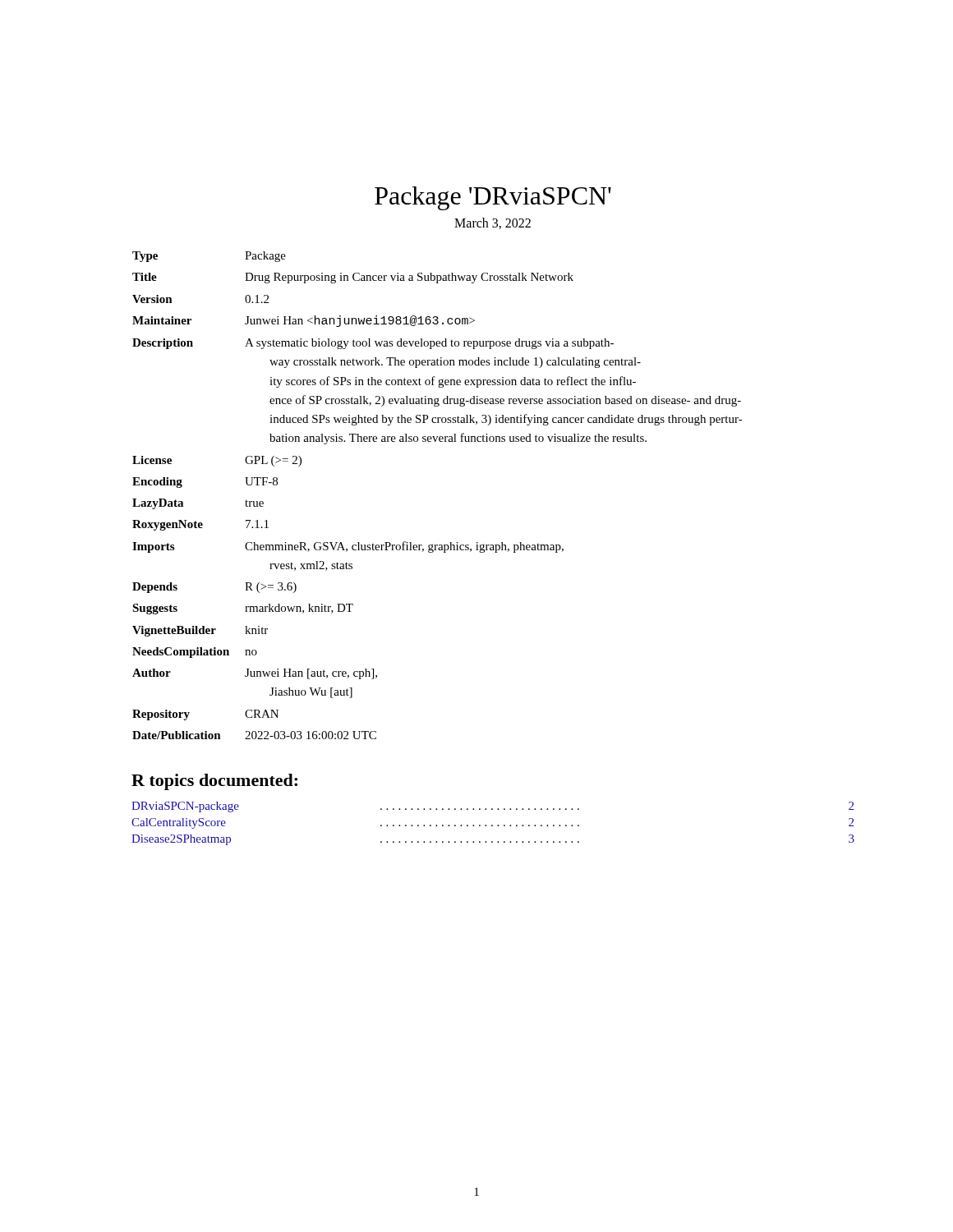Where is the passage that starts "DRviaSPCN-package . . ."?

pos(493,806)
